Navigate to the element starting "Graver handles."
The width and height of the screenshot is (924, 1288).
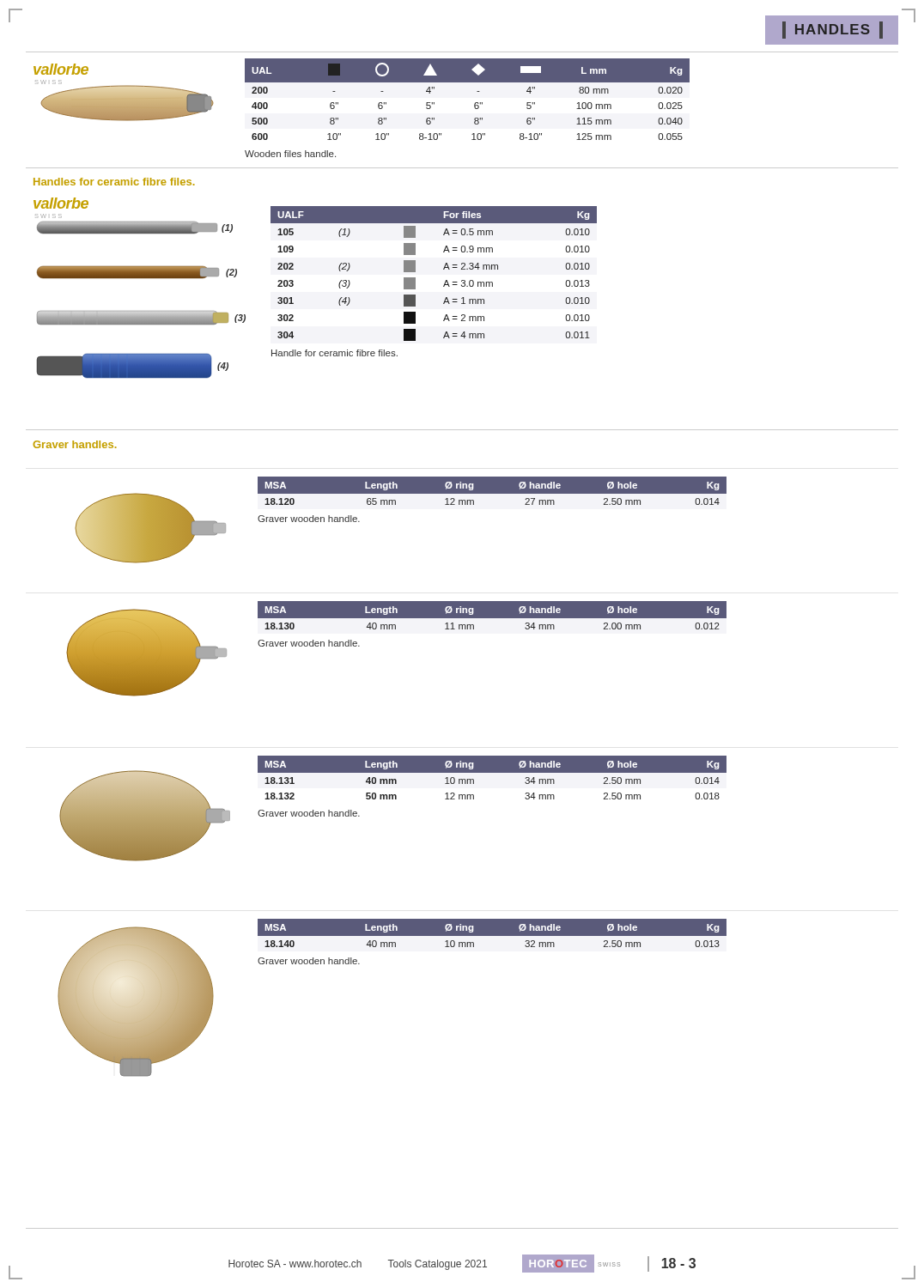click(x=75, y=444)
